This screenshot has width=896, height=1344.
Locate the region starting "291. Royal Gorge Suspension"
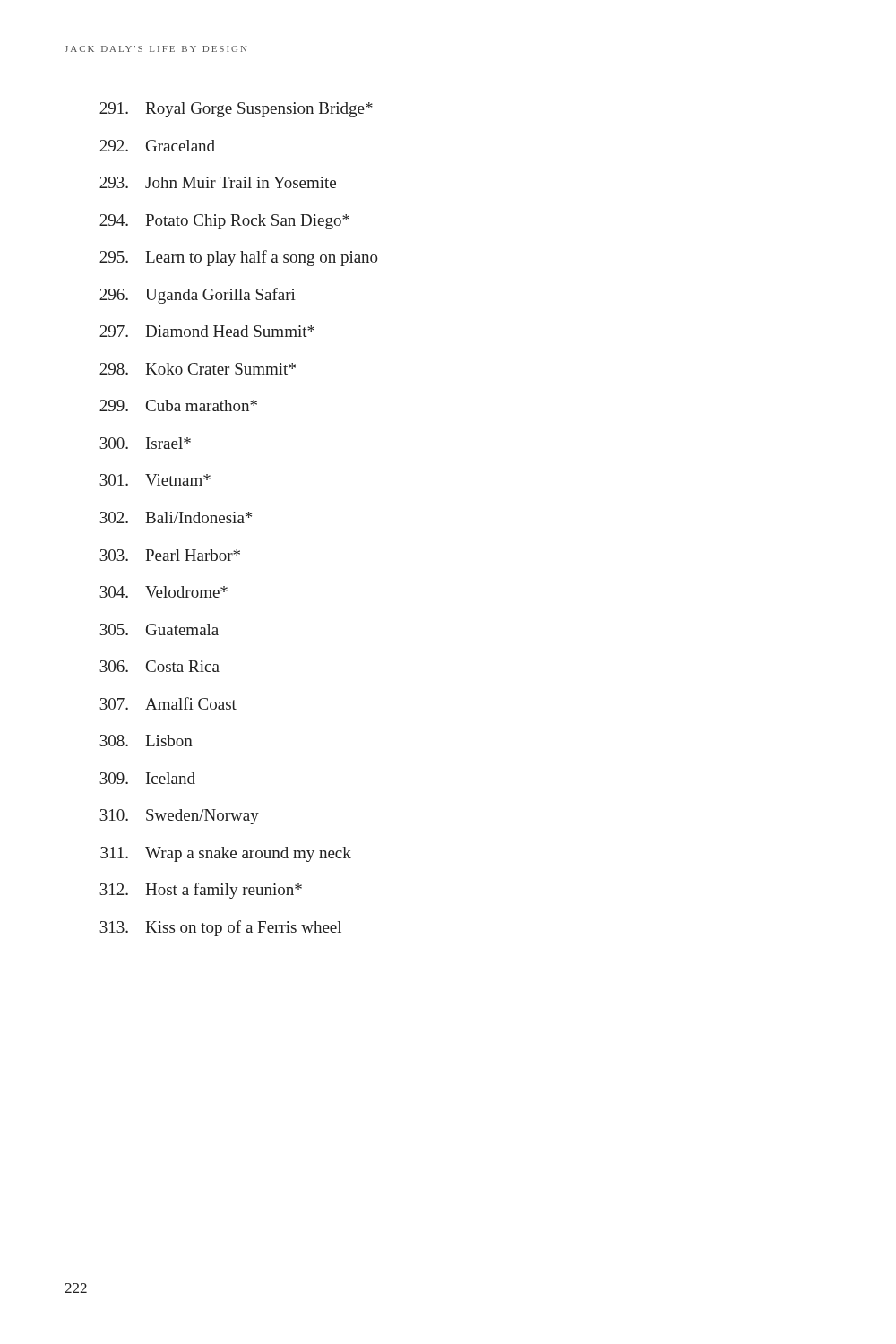tap(219, 108)
